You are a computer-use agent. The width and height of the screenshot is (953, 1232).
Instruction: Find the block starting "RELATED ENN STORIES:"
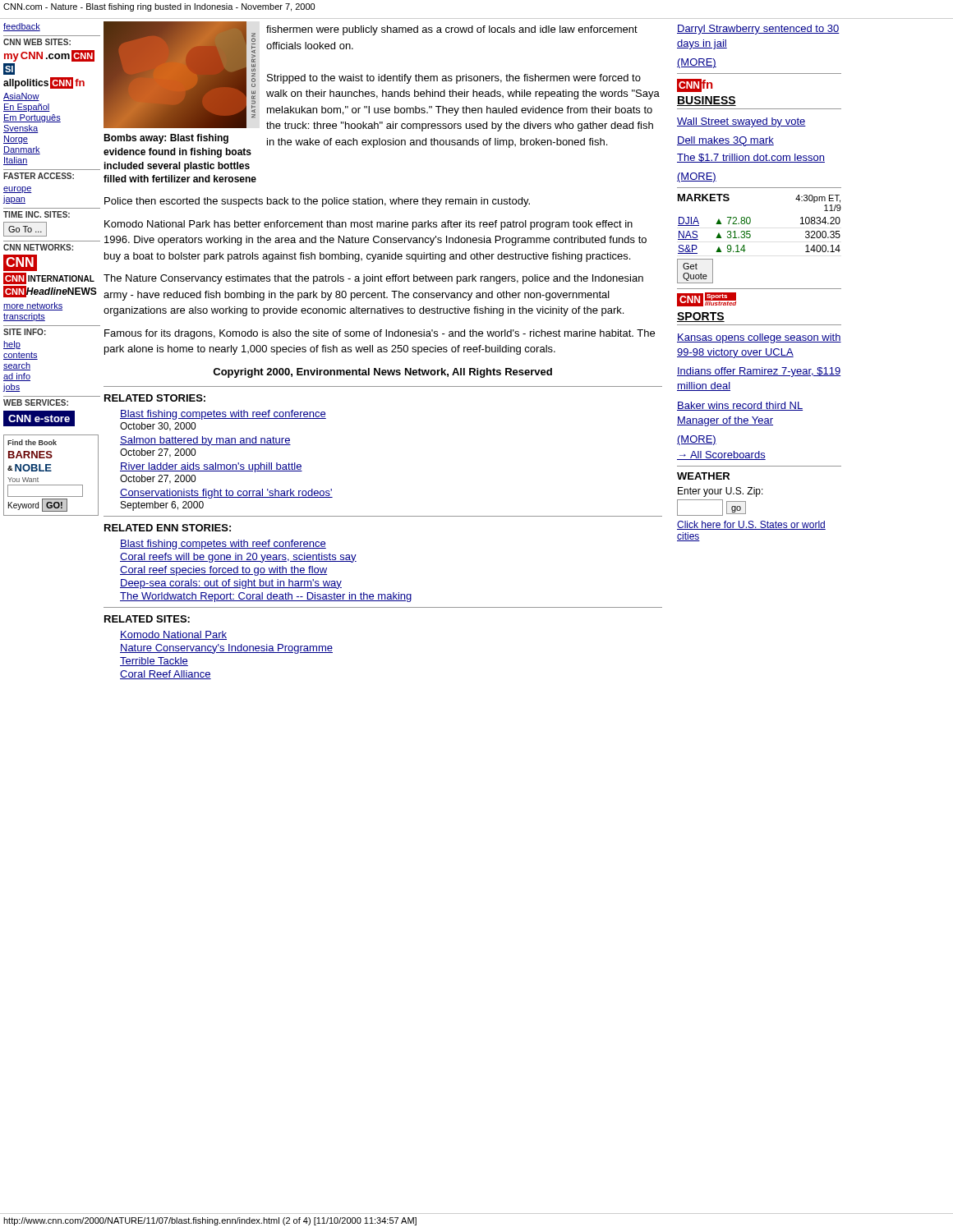coord(168,527)
